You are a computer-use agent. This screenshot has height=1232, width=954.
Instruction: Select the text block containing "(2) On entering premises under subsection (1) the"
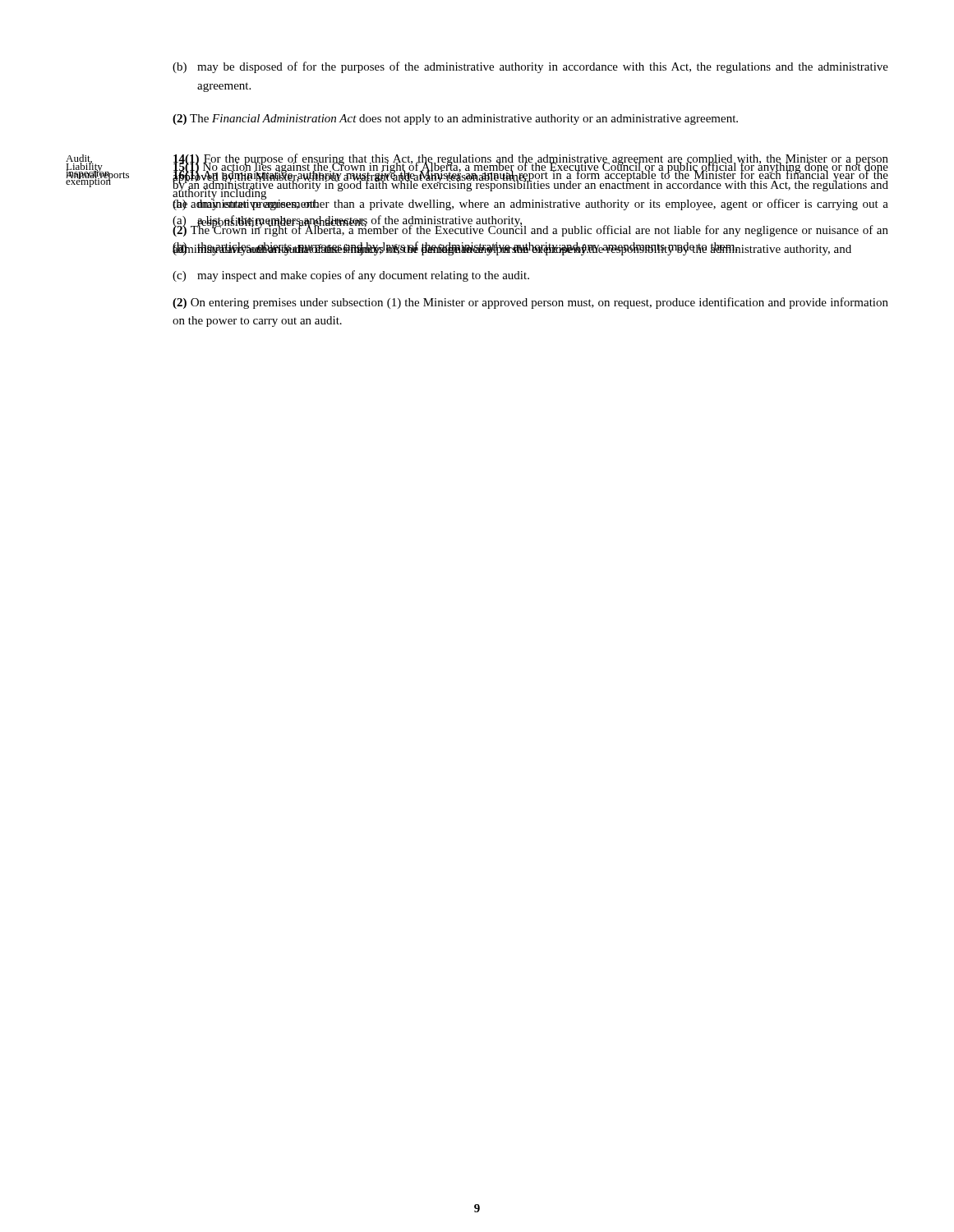tap(530, 311)
